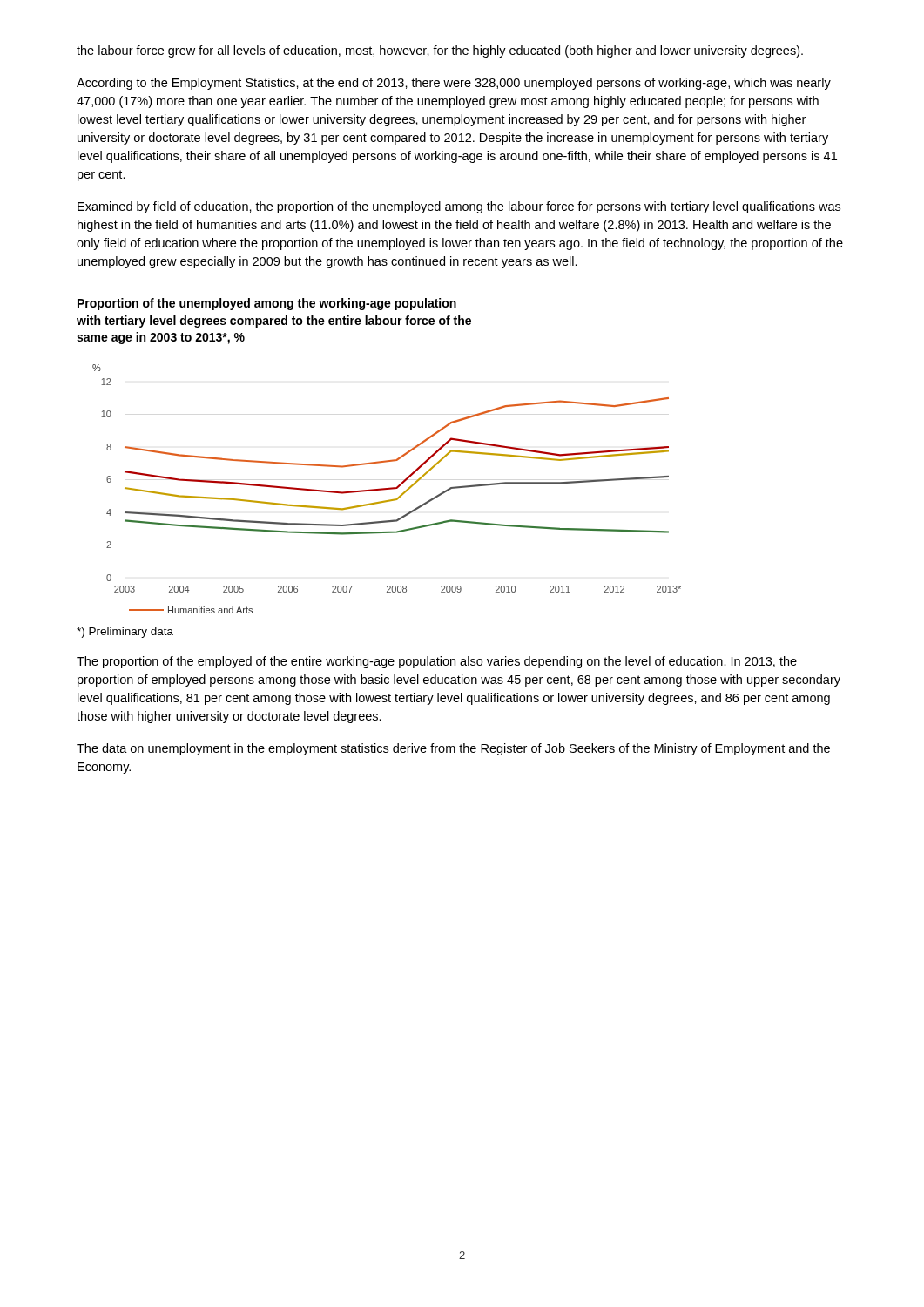Locate the text ") Preliminary data"

point(125,631)
